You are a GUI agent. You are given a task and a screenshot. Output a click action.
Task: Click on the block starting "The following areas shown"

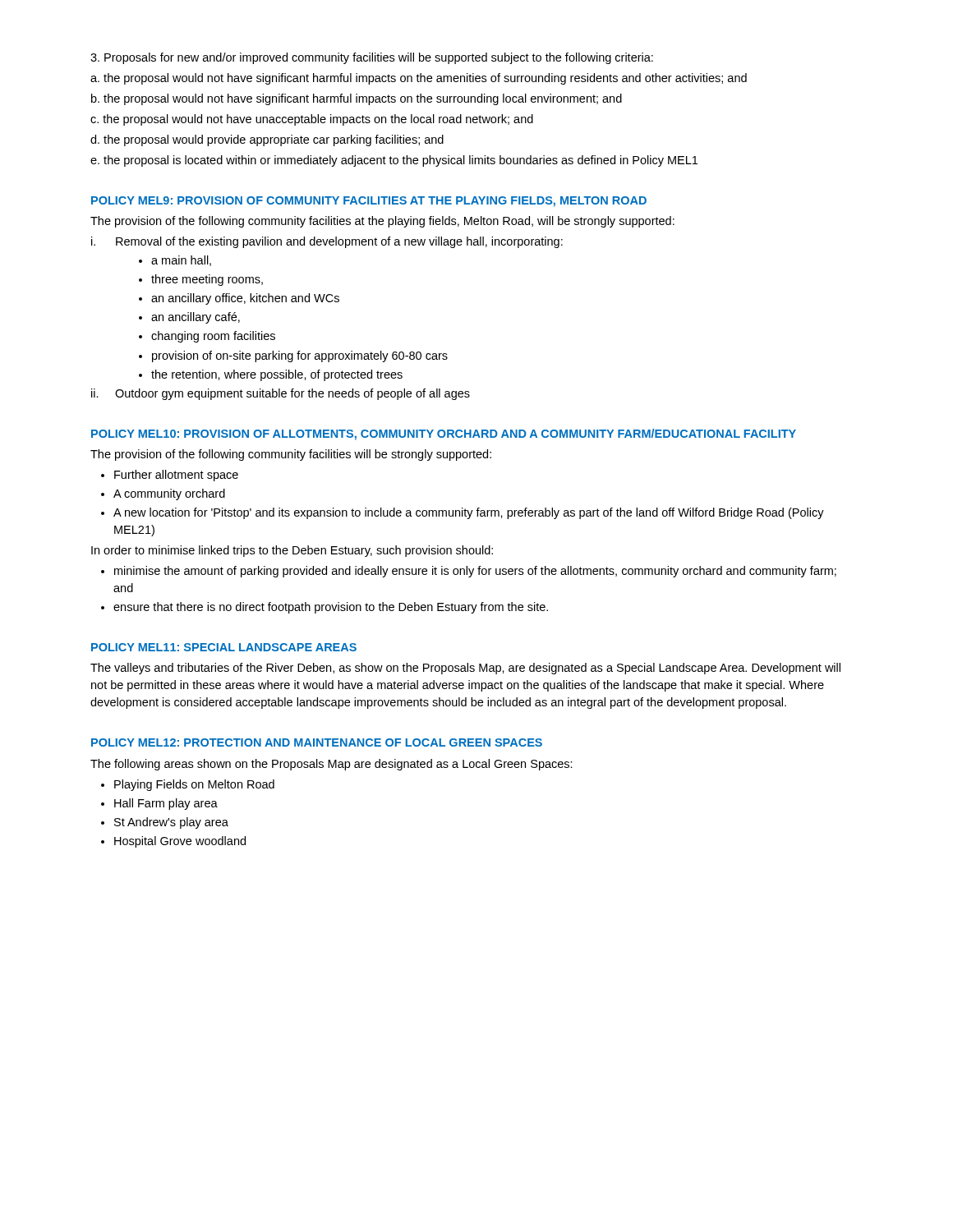point(332,764)
